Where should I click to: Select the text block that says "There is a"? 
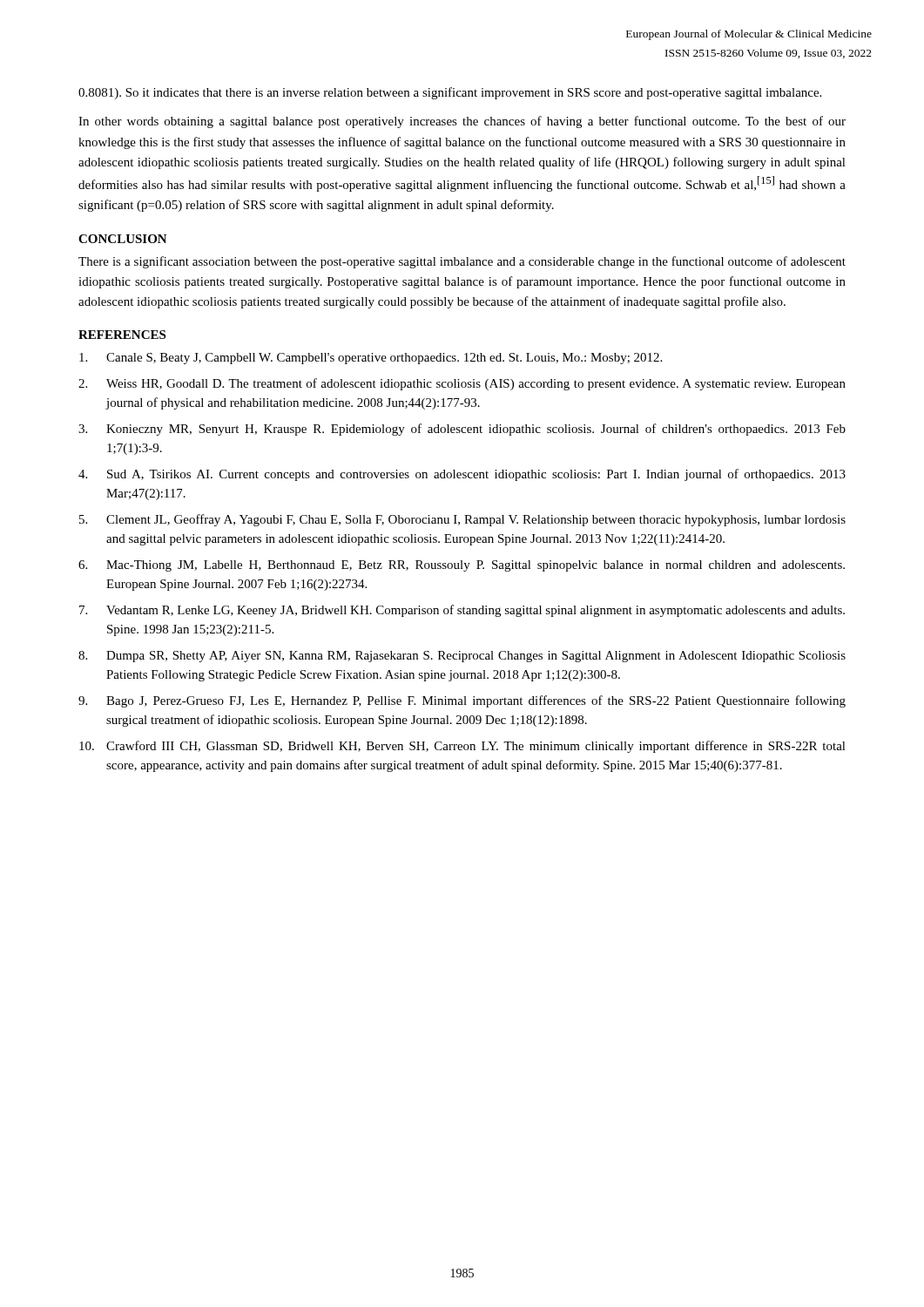click(x=462, y=282)
